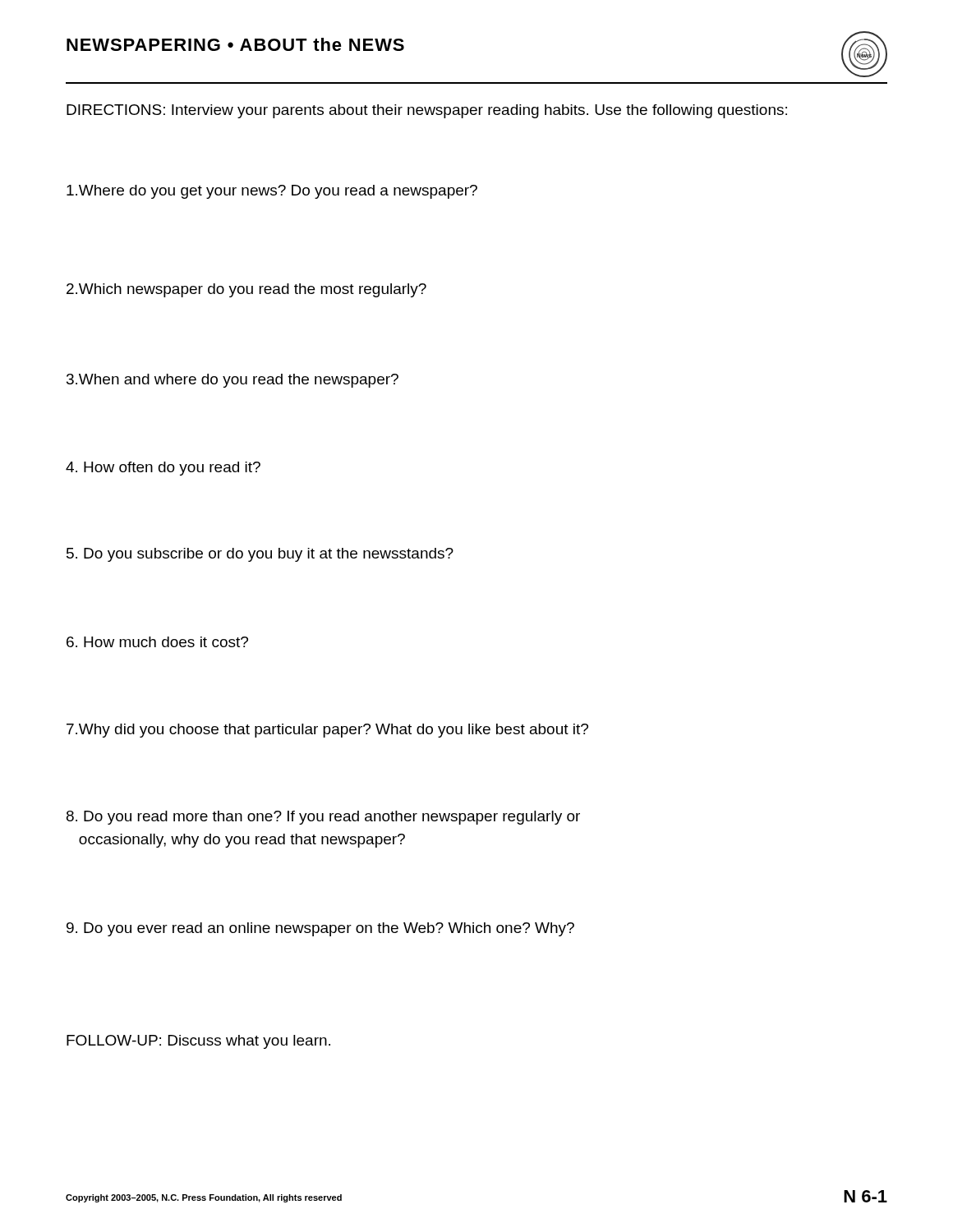The image size is (953, 1232).
Task: Find the list item that reads "8. Do you read more than one? If"
Action: pyautogui.click(x=323, y=828)
